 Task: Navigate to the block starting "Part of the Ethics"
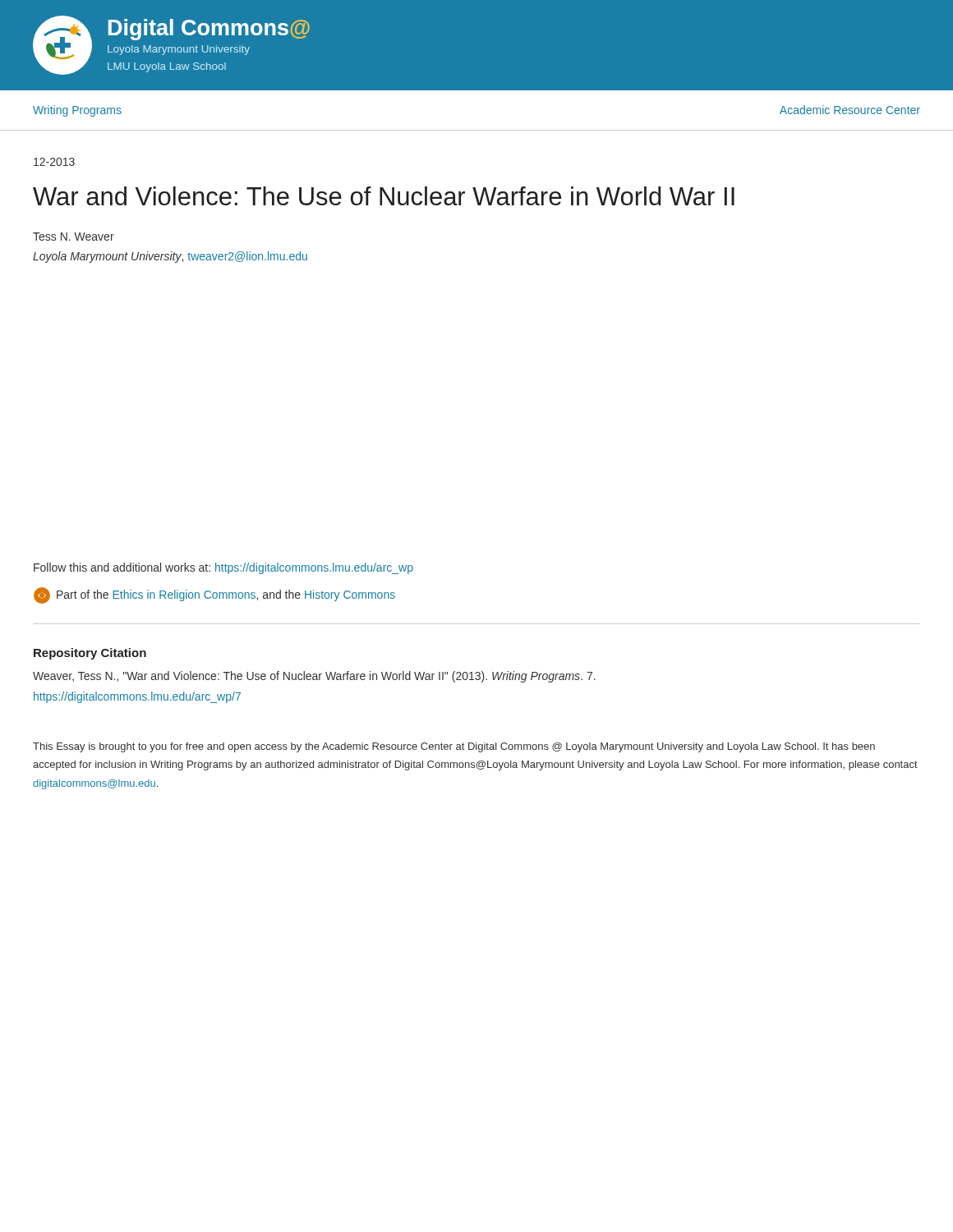pos(214,595)
